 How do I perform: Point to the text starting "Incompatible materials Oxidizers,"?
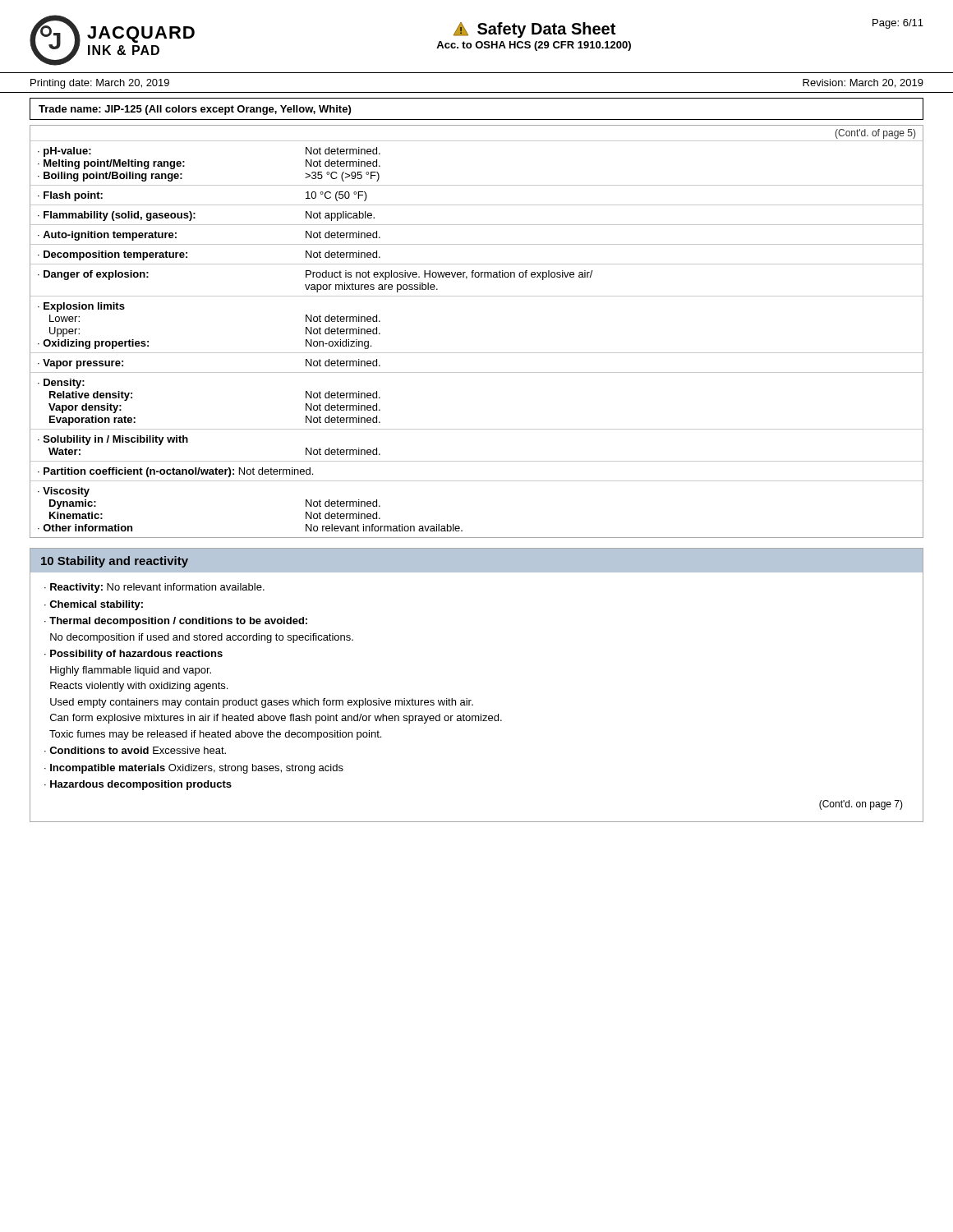pos(193,767)
